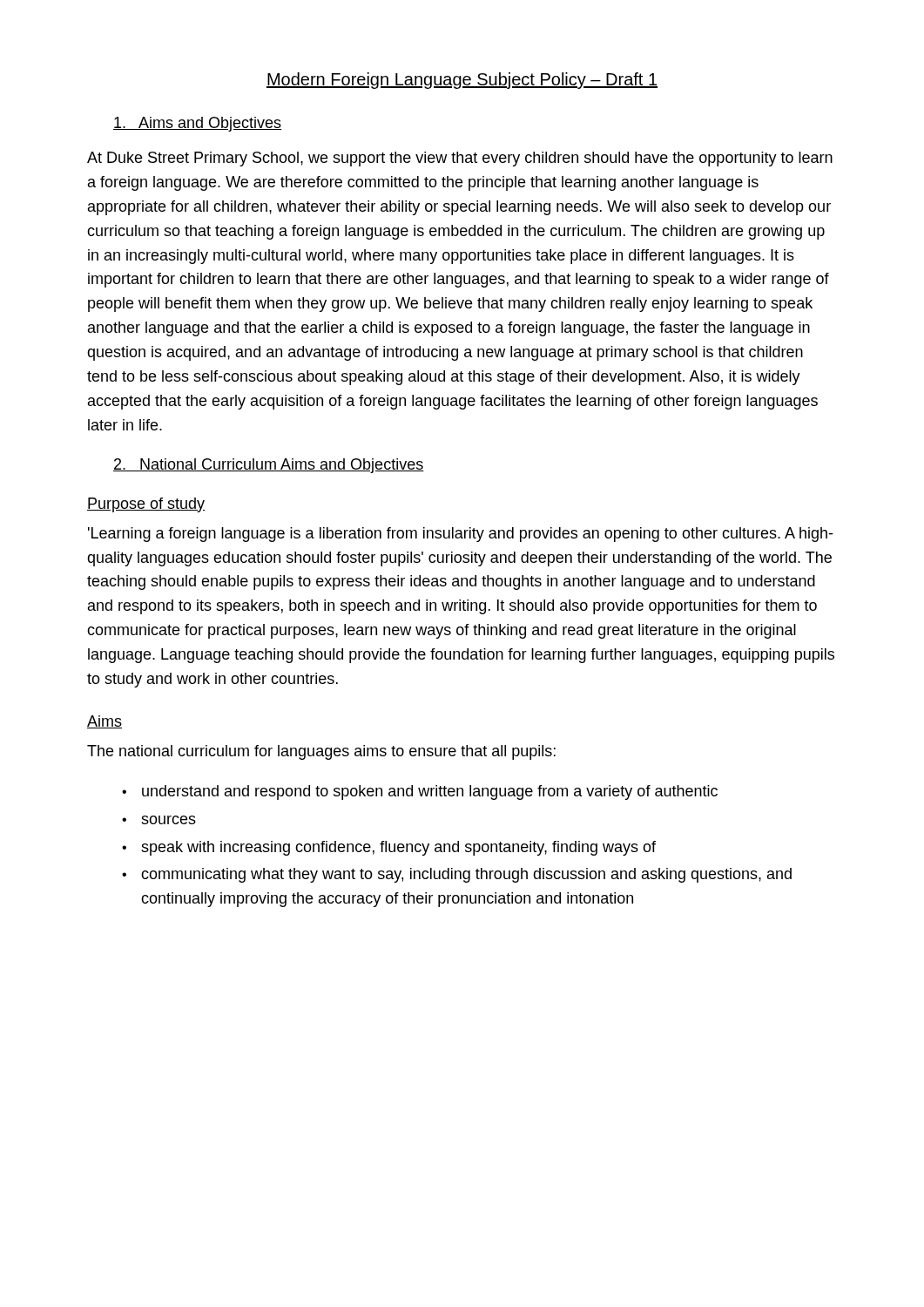
Task: Select the title containing "Modern Foreign Language Subject Policy"
Action: click(x=462, y=79)
